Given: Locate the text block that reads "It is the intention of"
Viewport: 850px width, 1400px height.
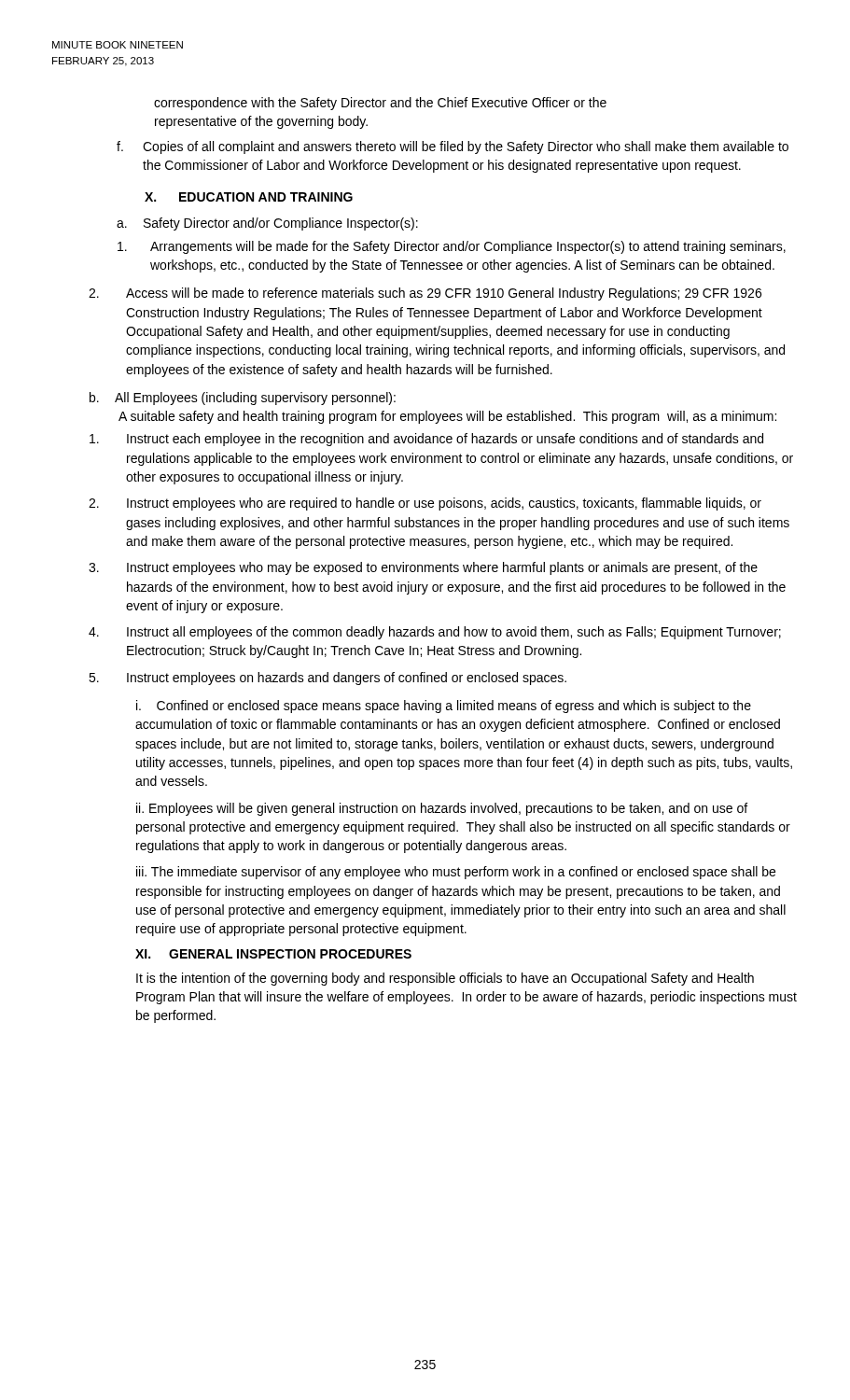Looking at the screenshot, I should click(466, 997).
